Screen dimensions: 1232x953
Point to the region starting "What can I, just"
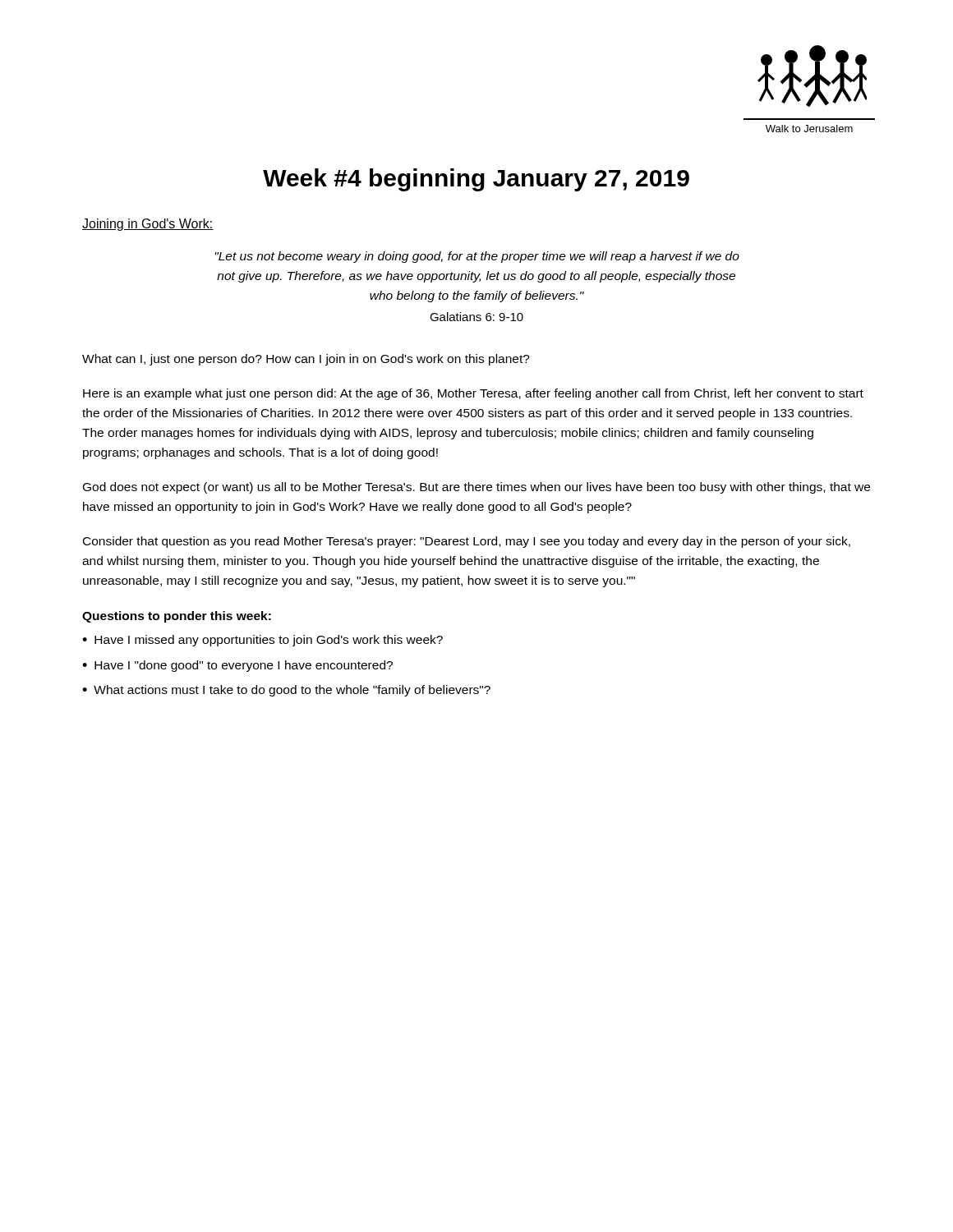(x=306, y=359)
